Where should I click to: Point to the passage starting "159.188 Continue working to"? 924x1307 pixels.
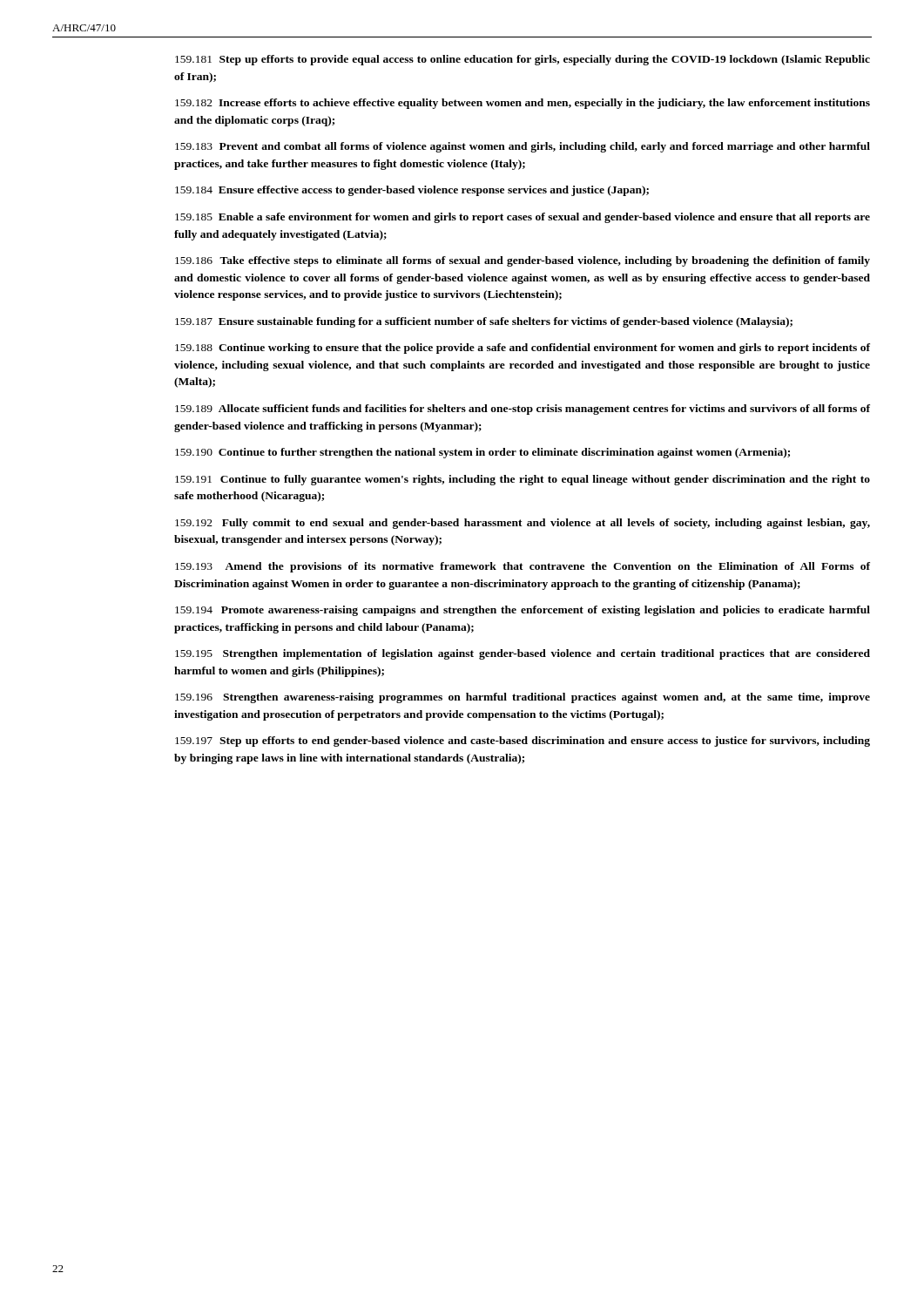[522, 365]
